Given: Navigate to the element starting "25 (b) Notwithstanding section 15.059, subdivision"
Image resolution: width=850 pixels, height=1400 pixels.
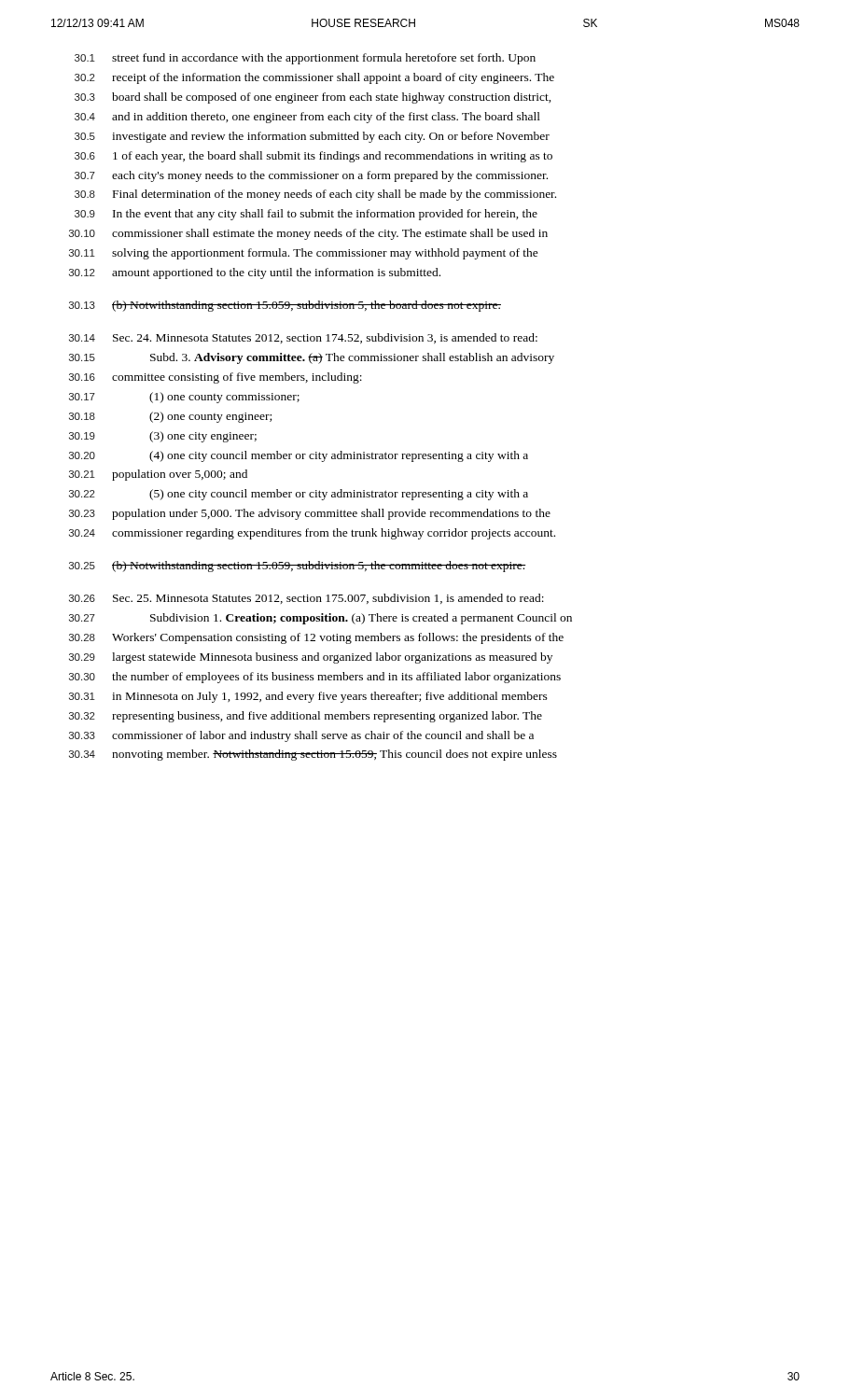Looking at the screenshot, I should (x=425, y=566).
